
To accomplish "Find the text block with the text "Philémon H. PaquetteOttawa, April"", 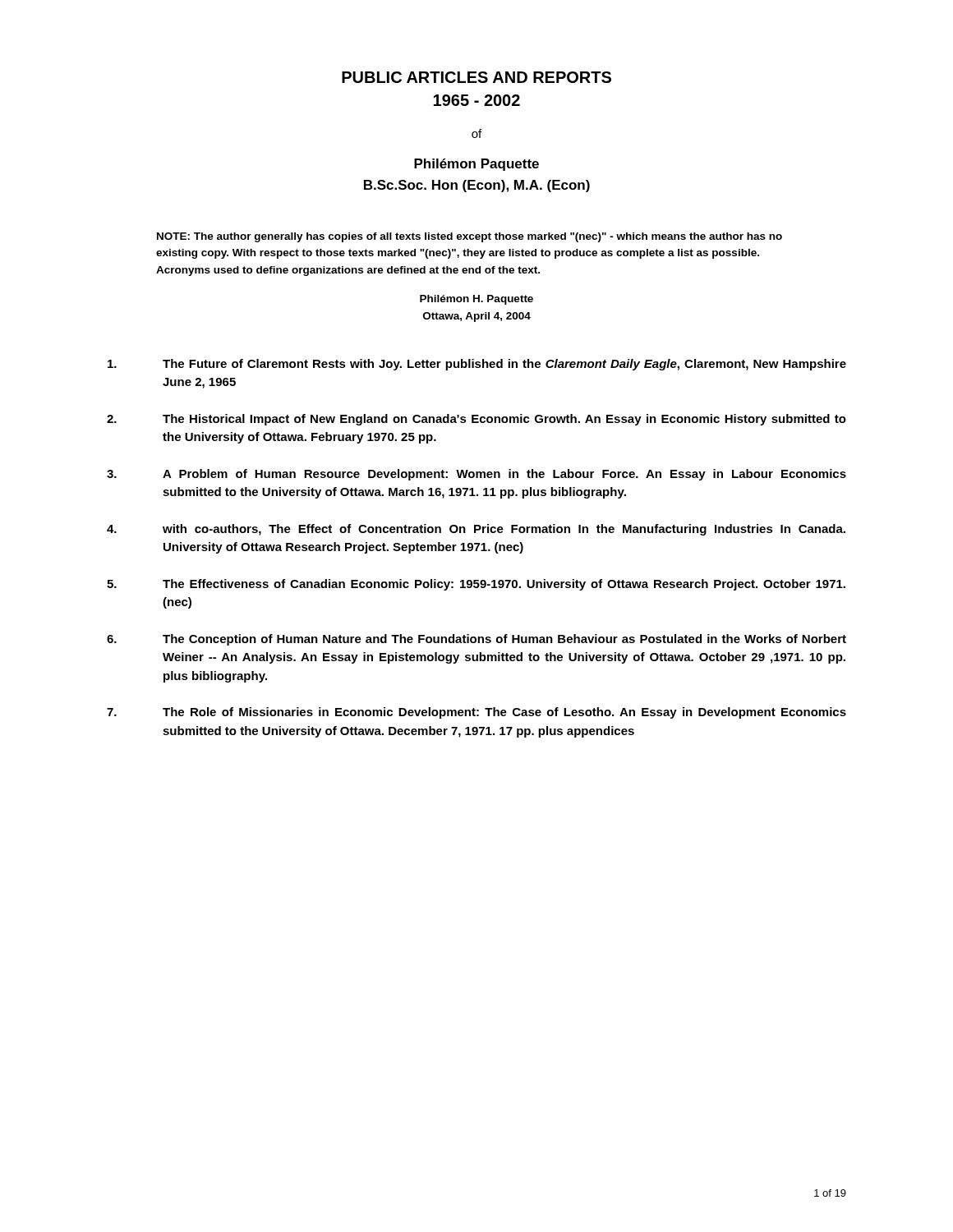I will pyautogui.click(x=476, y=307).
